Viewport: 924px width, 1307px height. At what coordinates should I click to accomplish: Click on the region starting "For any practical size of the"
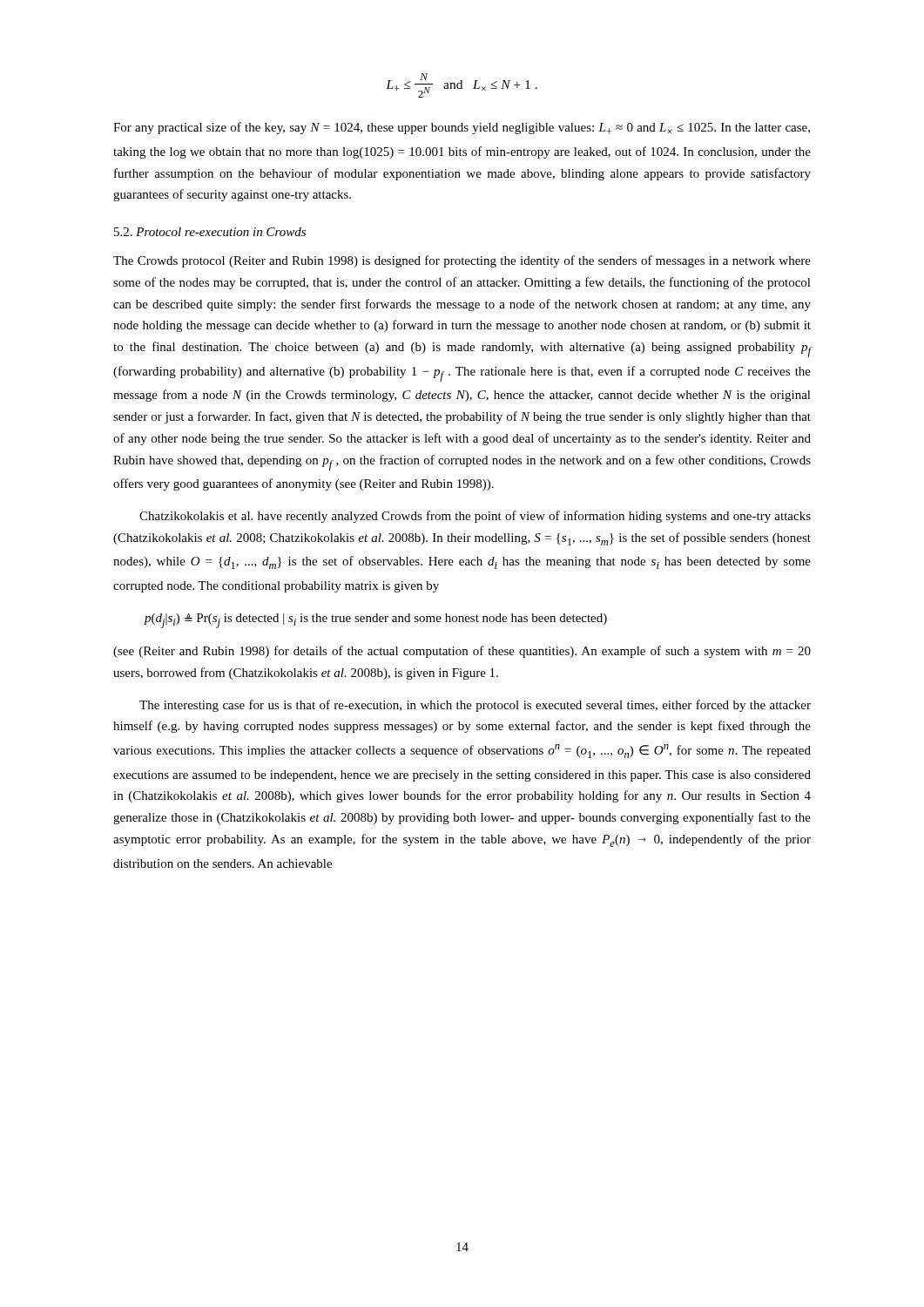pos(462,161)
